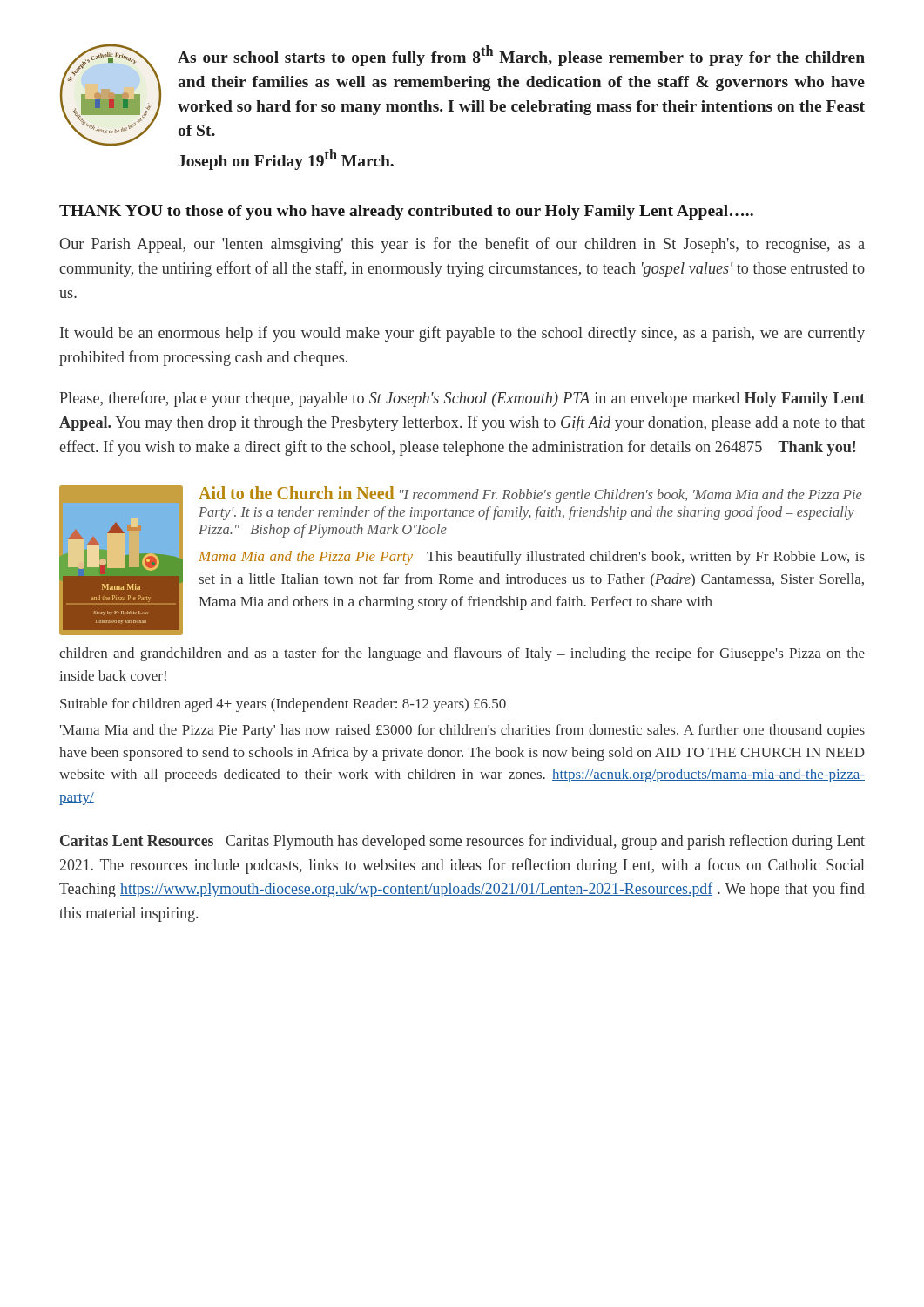The image size is (924, 1307).
Task: Click on the text block that reads "Our Parish Appeal, our 'lenten"
Action: point(462,268)
